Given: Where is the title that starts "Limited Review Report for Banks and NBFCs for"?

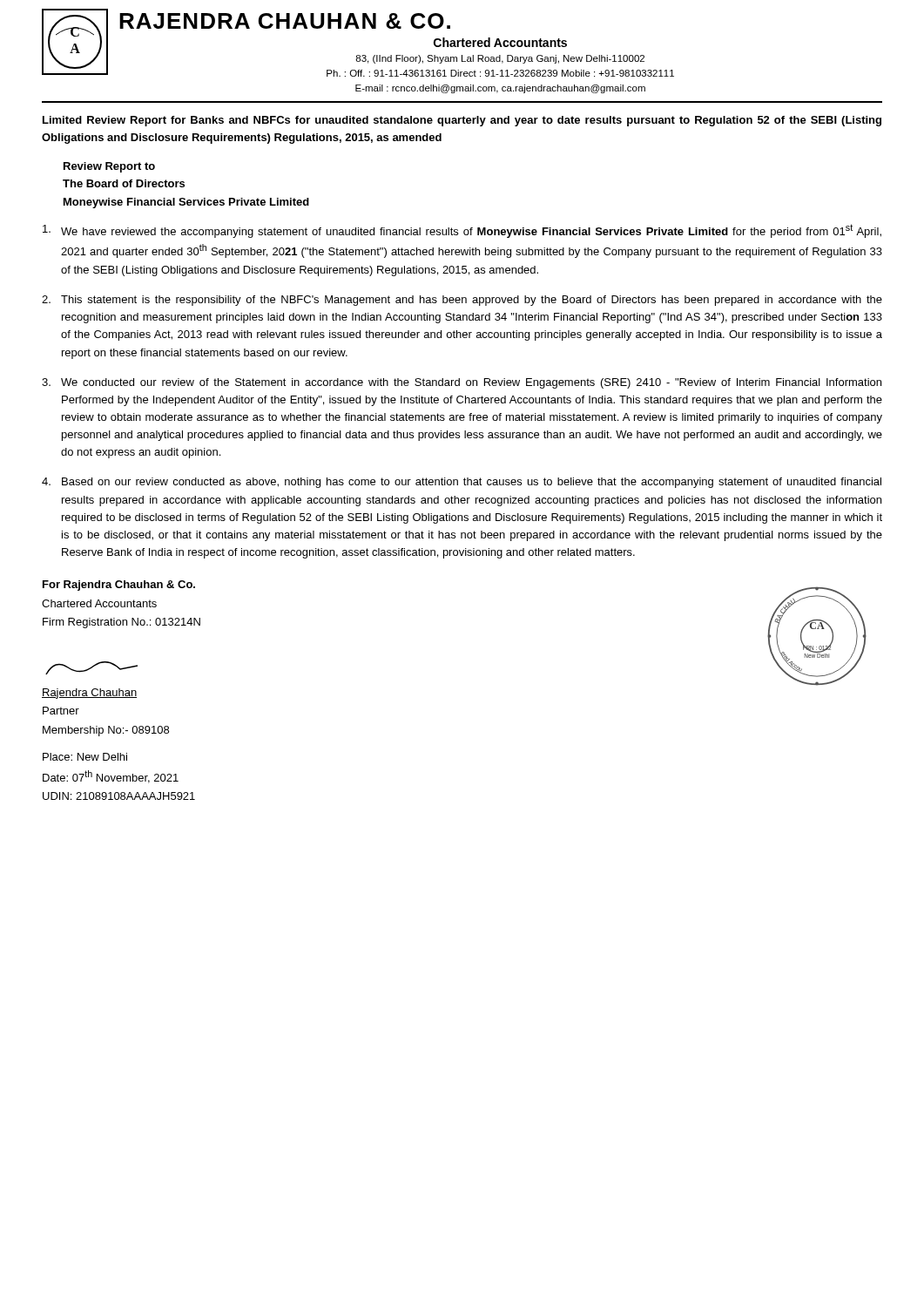Looking at the screenshot, I should pos(462,129).
